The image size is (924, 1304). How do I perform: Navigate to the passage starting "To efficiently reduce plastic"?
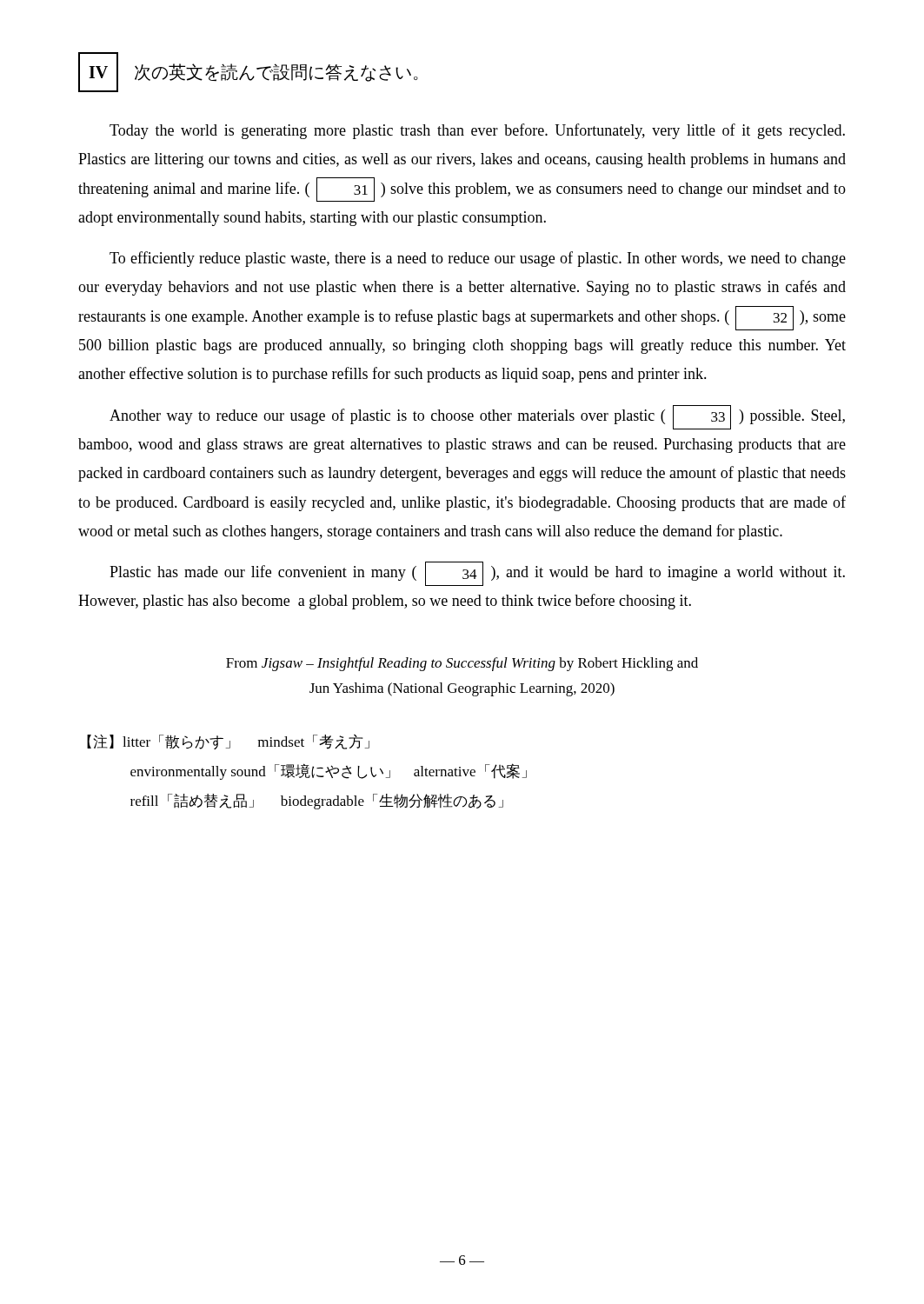click(x=462, y=316)
